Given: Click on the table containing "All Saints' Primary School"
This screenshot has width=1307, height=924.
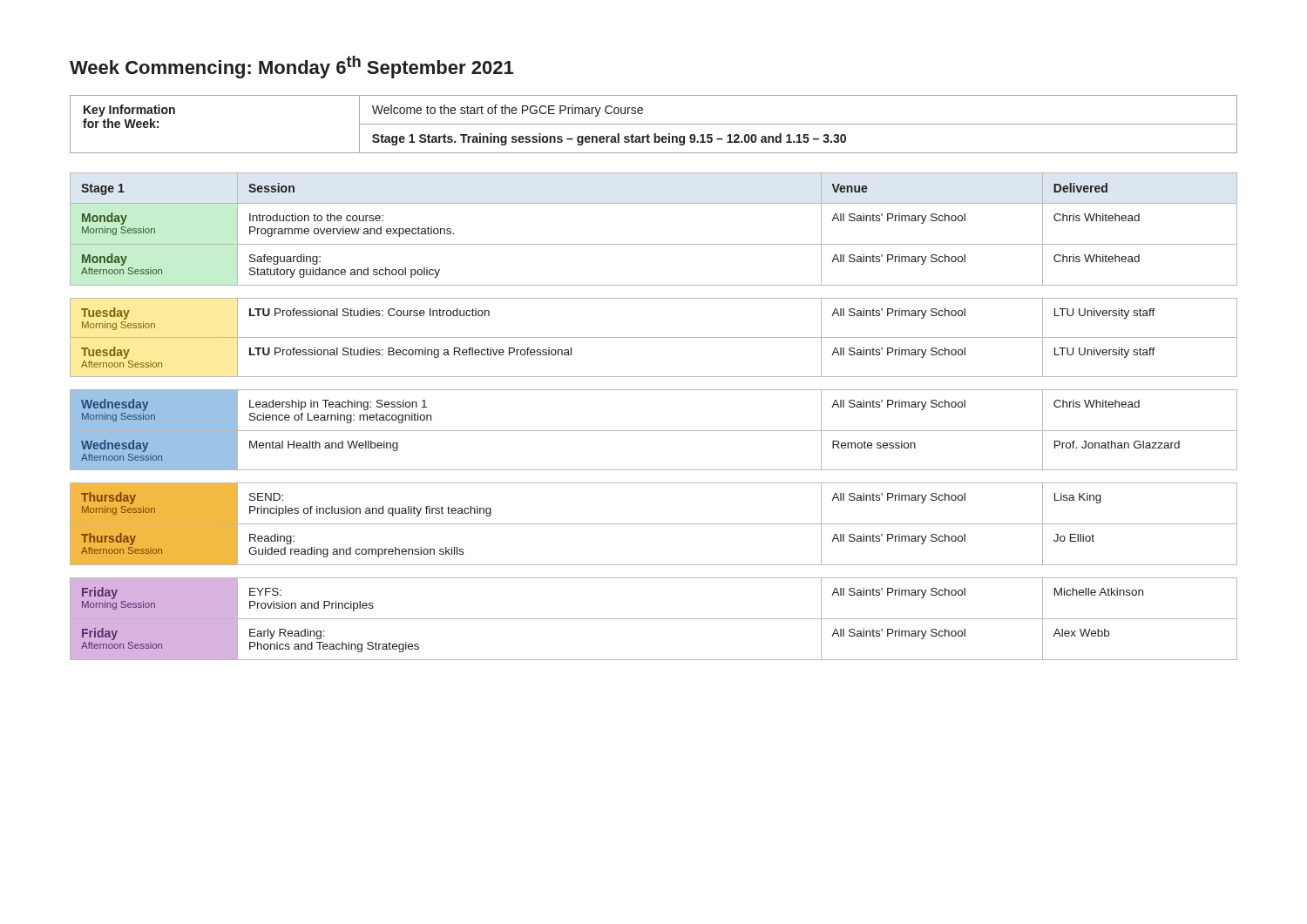Looking at the screenshot, I should pyautogui.click(x=654, y=417).
